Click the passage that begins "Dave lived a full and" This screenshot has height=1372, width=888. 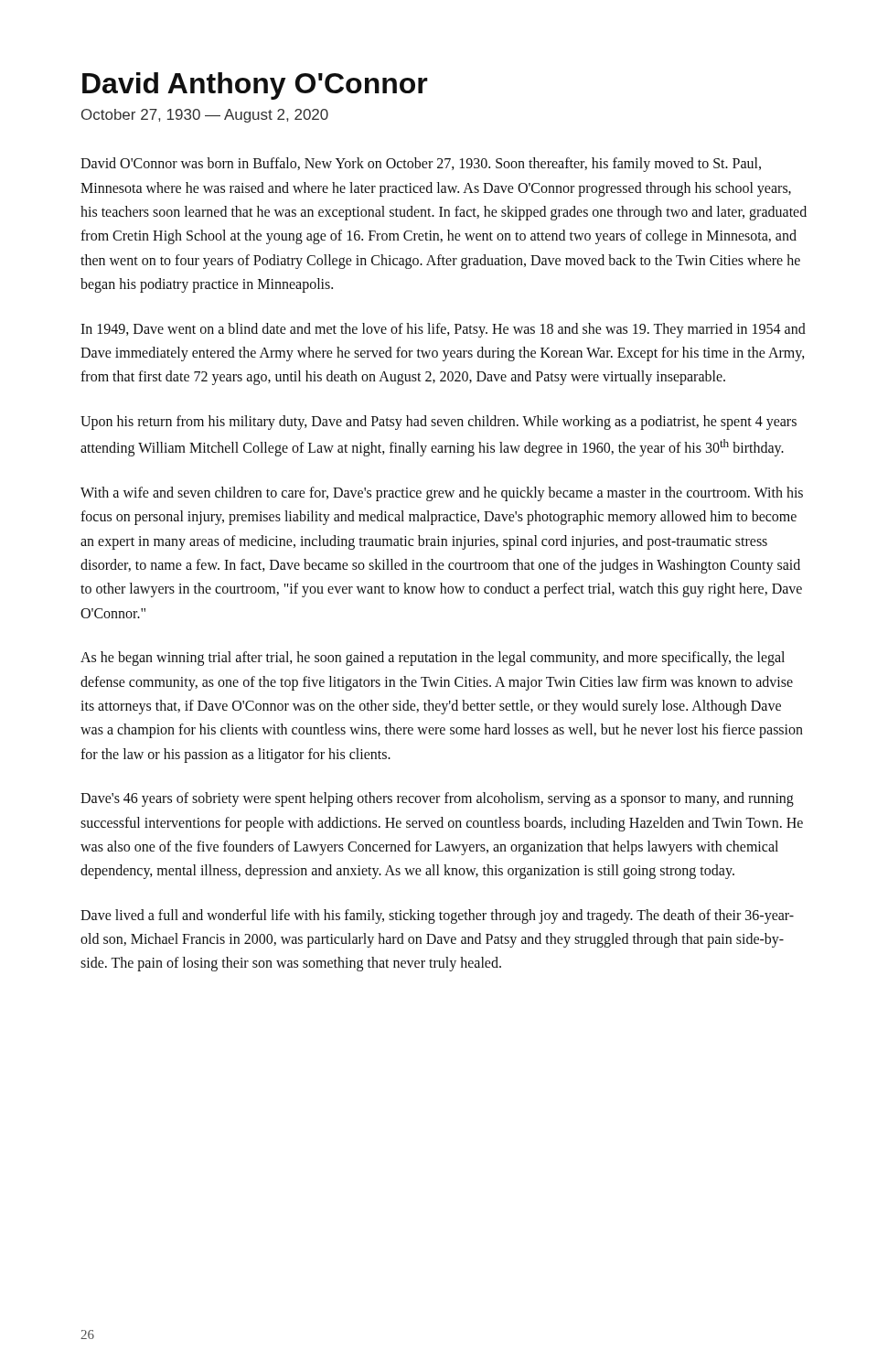(444, 940)
